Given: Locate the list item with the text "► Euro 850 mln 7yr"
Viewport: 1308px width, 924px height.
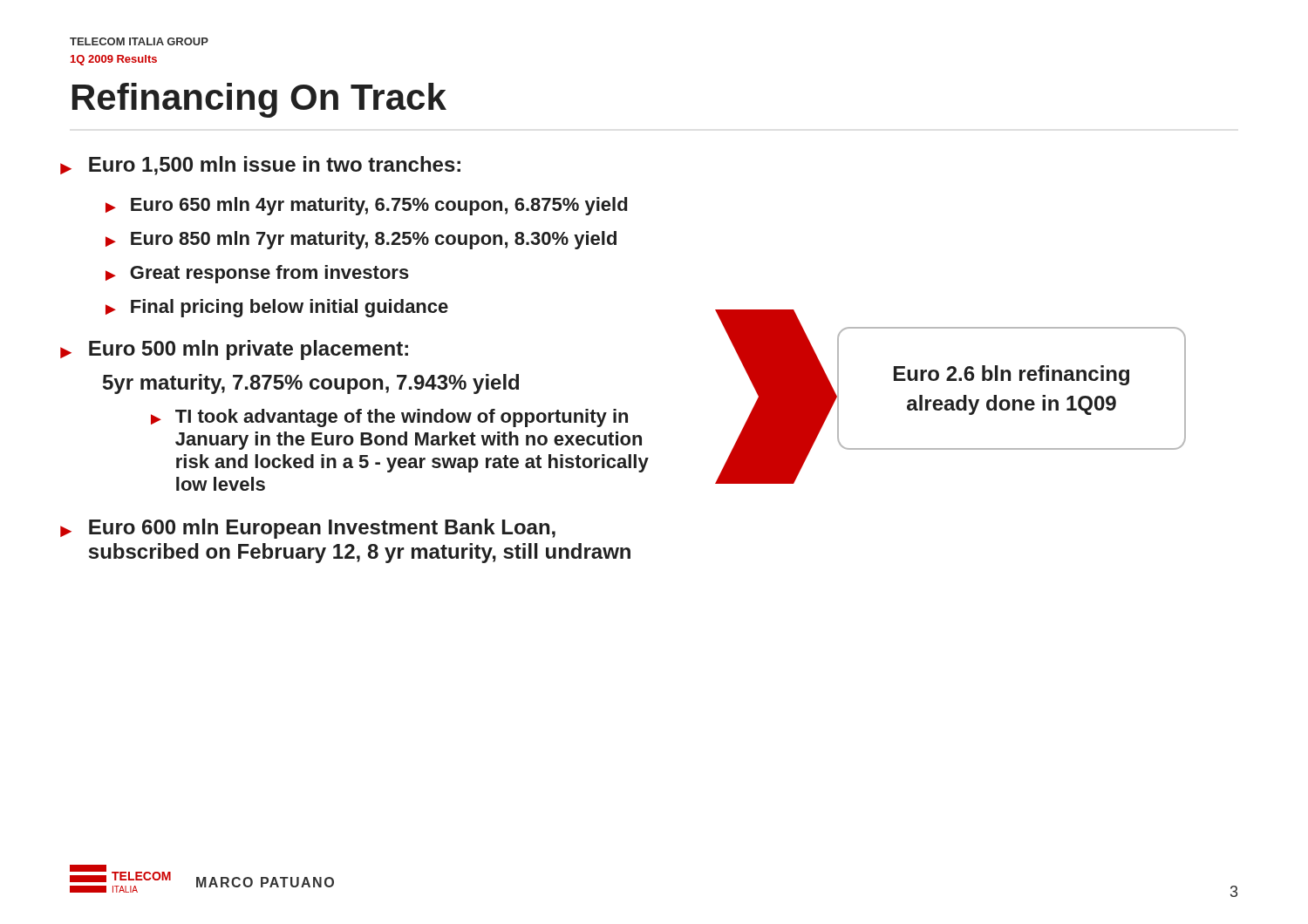Looking at the screenshot, I should [360, 239].
